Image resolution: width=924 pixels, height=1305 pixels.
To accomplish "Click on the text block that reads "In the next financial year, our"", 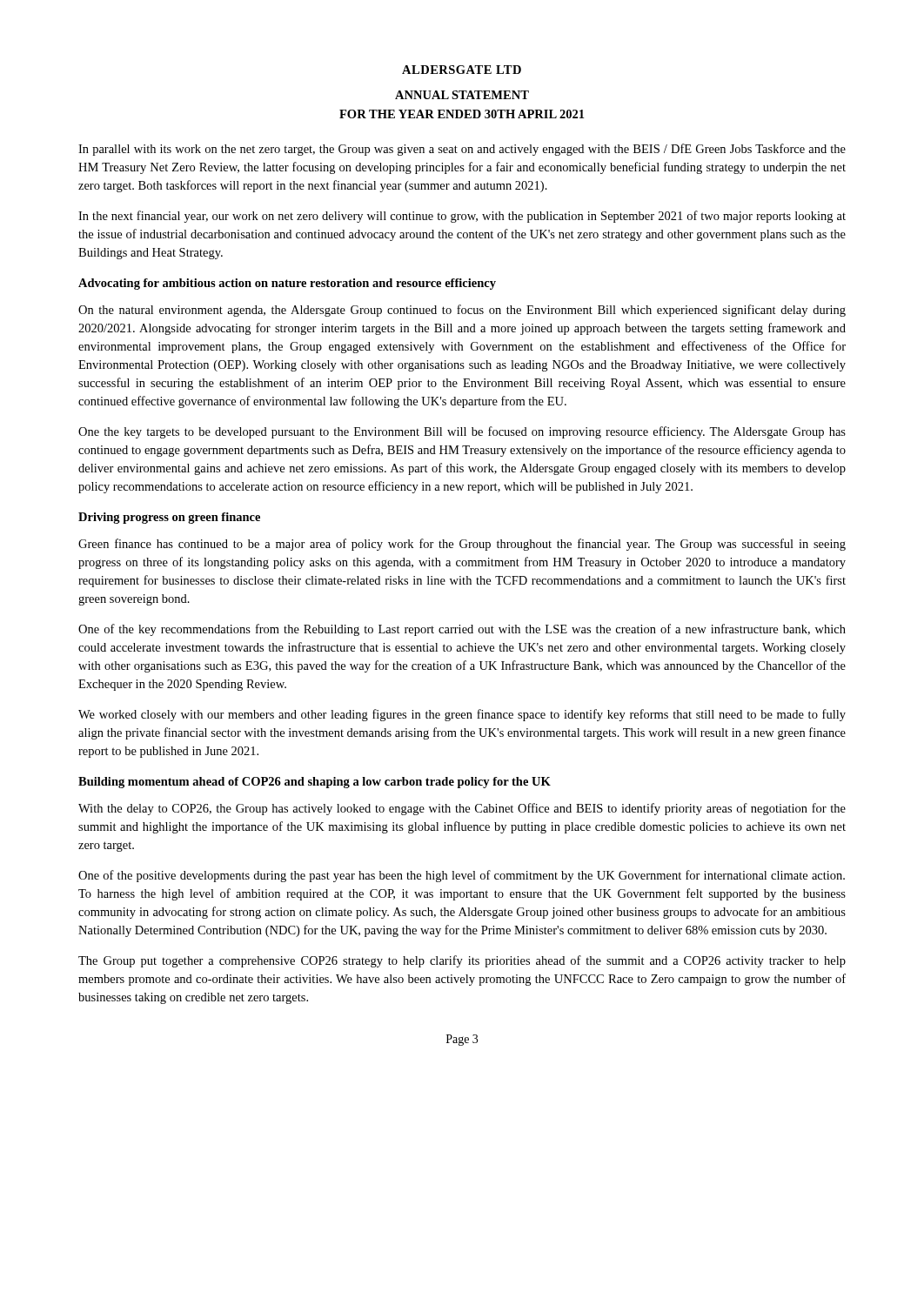I will (462, 234).
